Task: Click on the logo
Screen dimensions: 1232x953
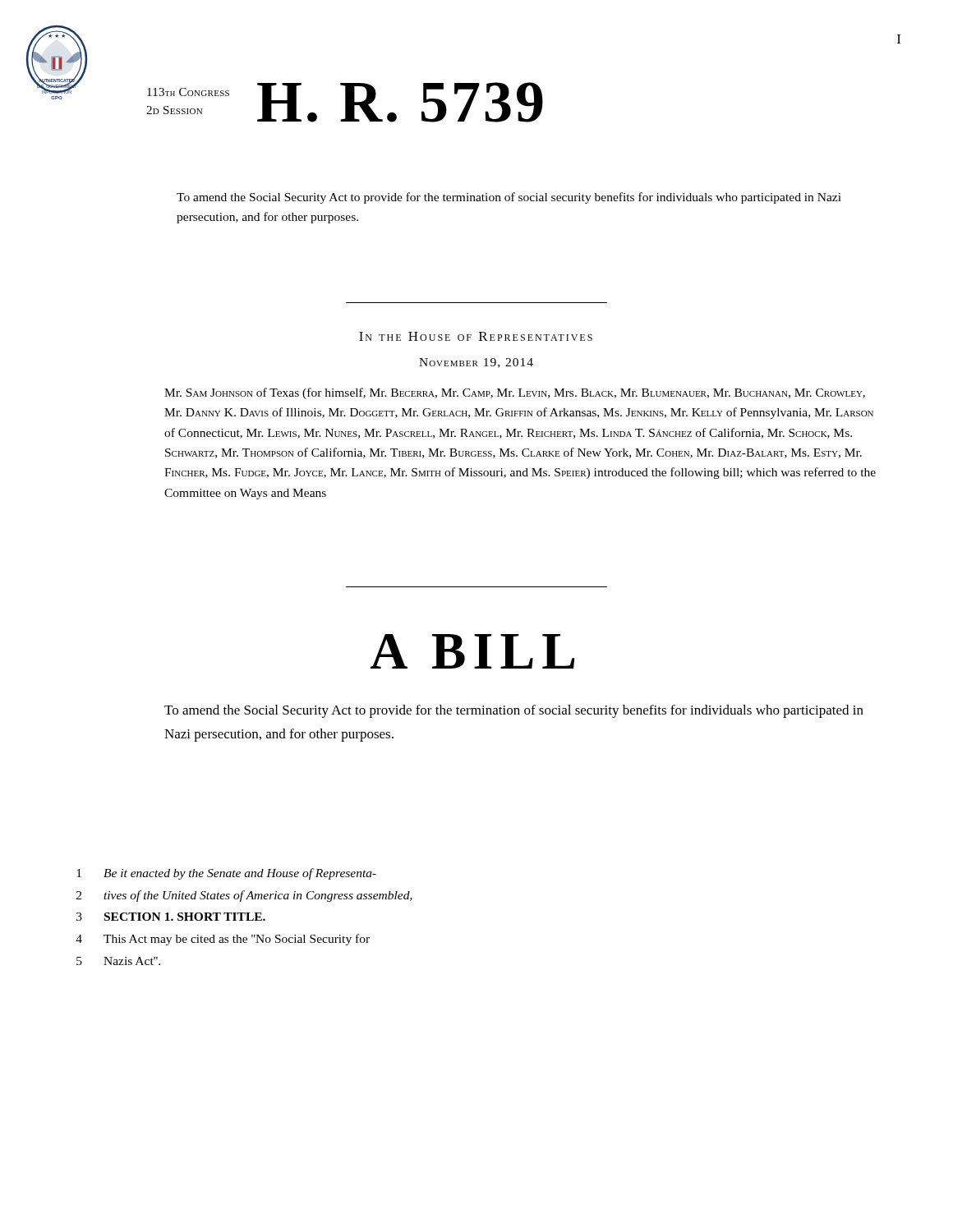Action: click(57, 62)
